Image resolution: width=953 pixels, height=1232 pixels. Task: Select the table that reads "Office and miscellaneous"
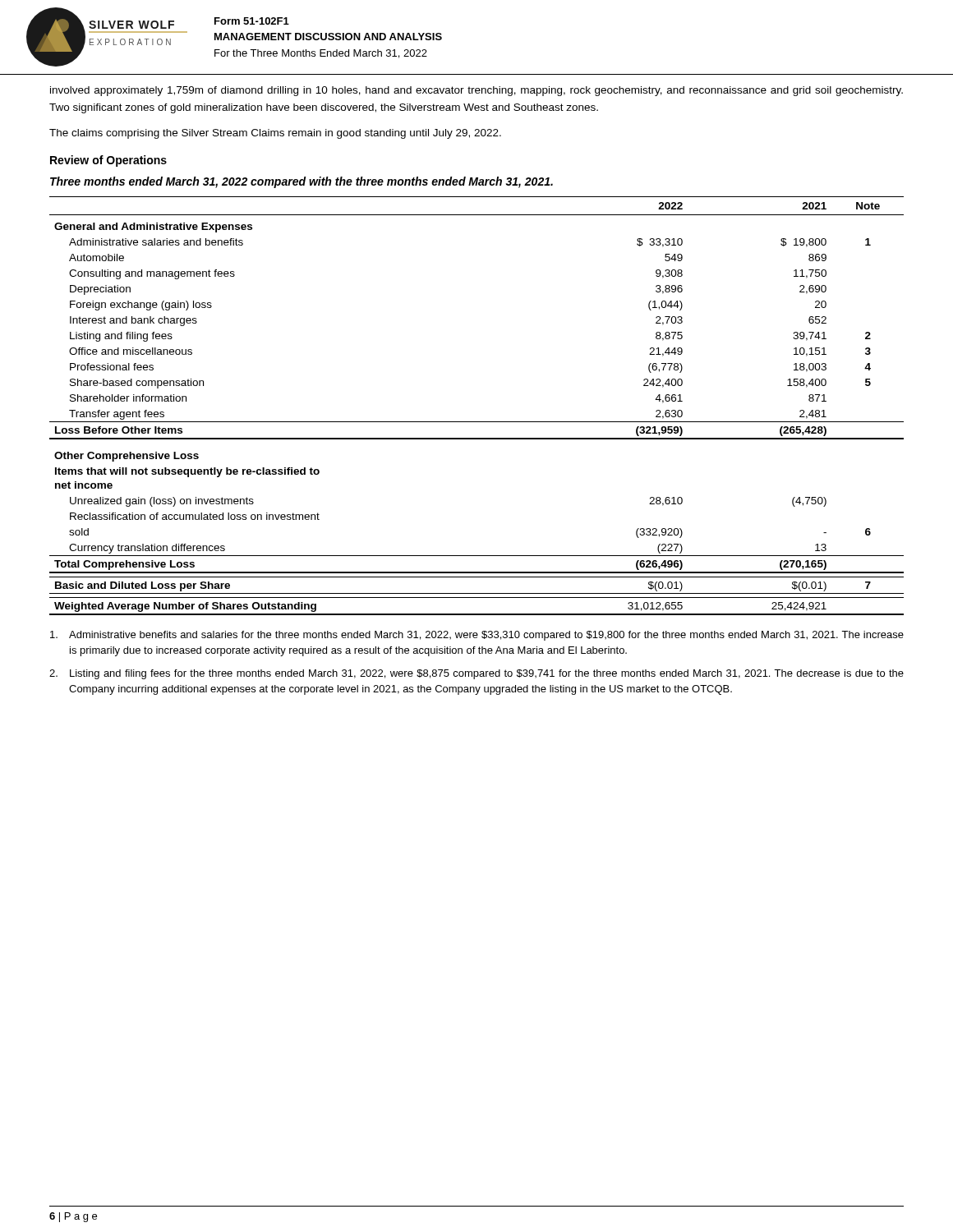(x=476, y=406)
